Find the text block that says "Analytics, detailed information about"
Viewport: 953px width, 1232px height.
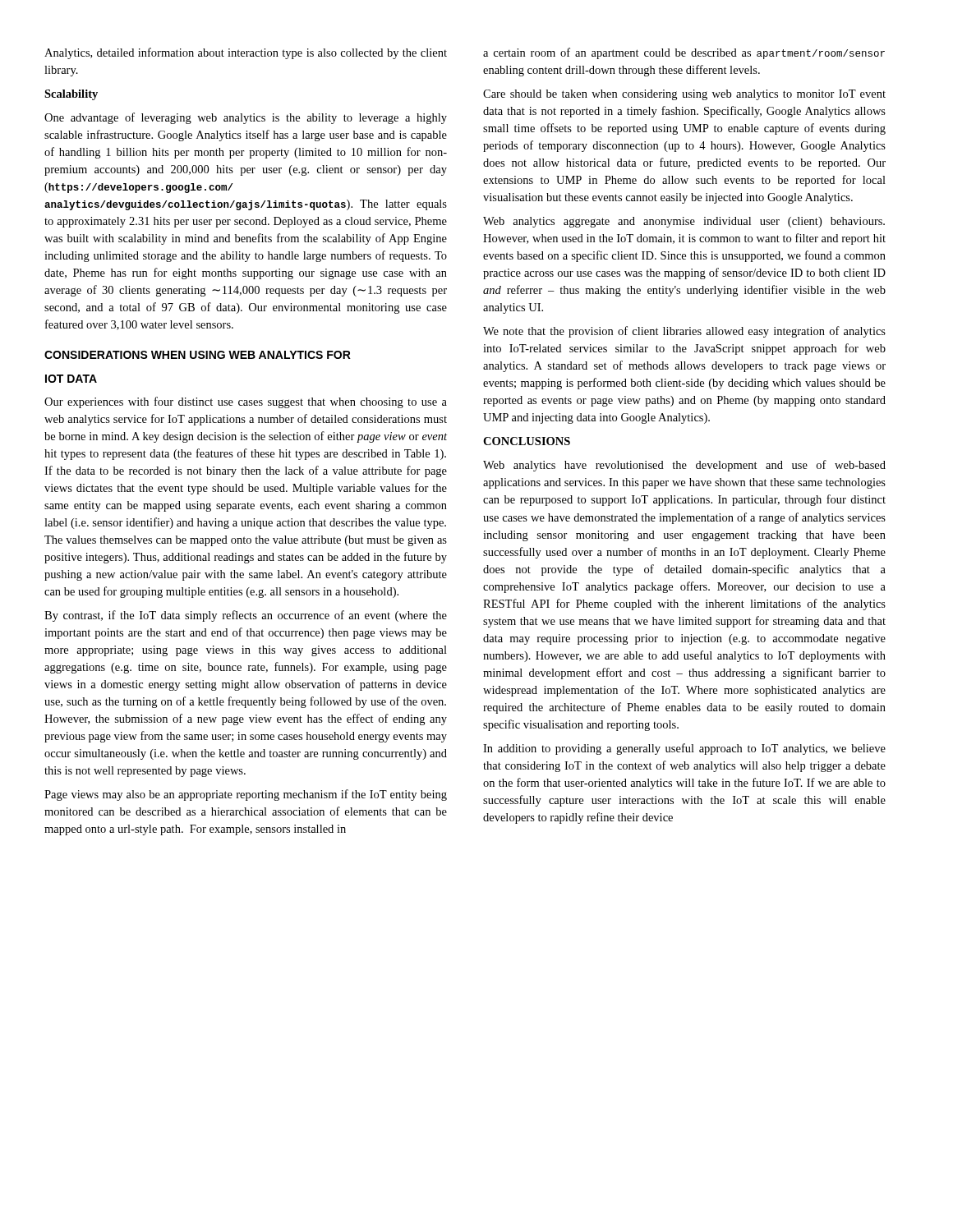tap(246, 62)
